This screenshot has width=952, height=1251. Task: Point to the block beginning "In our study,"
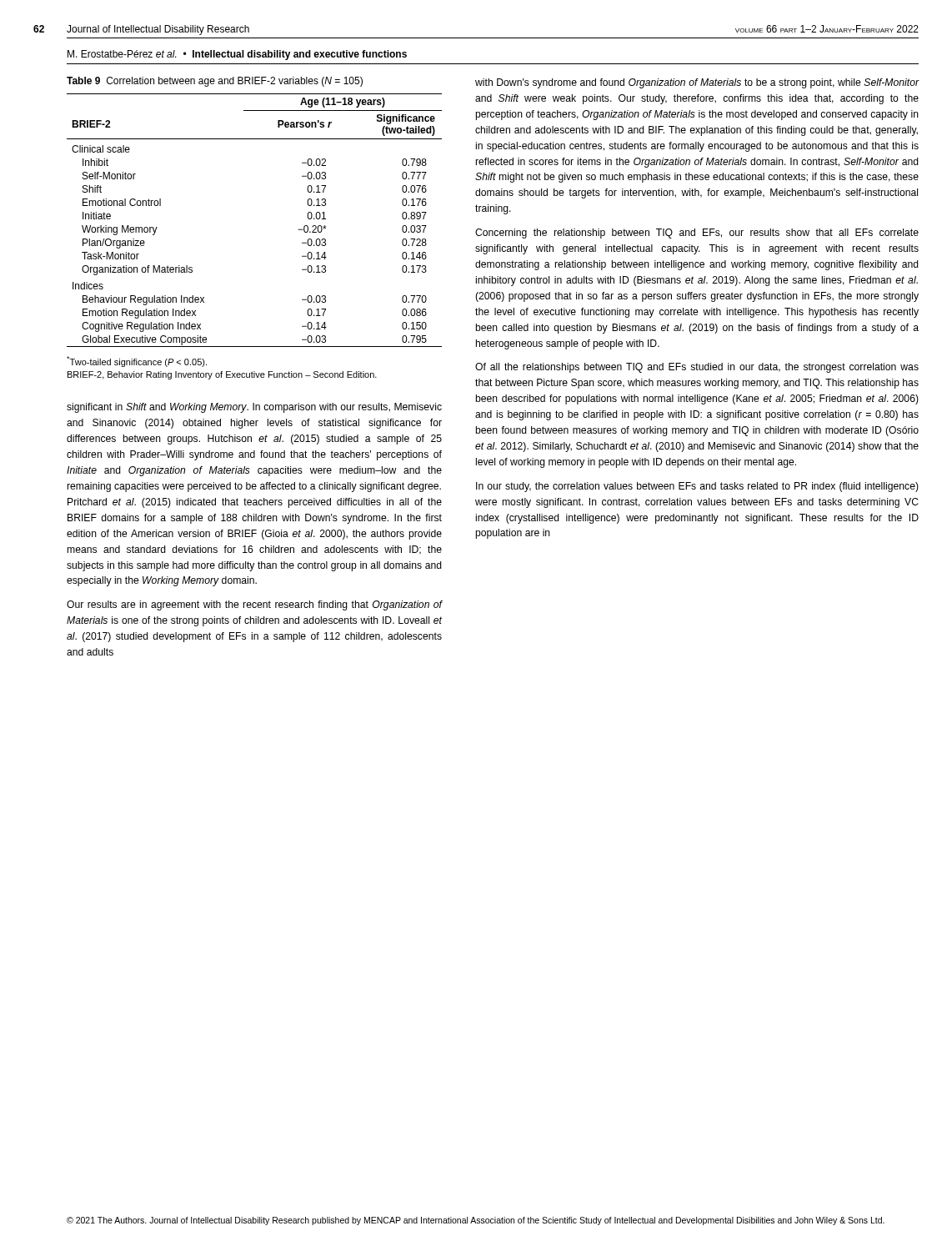(697, 510)
